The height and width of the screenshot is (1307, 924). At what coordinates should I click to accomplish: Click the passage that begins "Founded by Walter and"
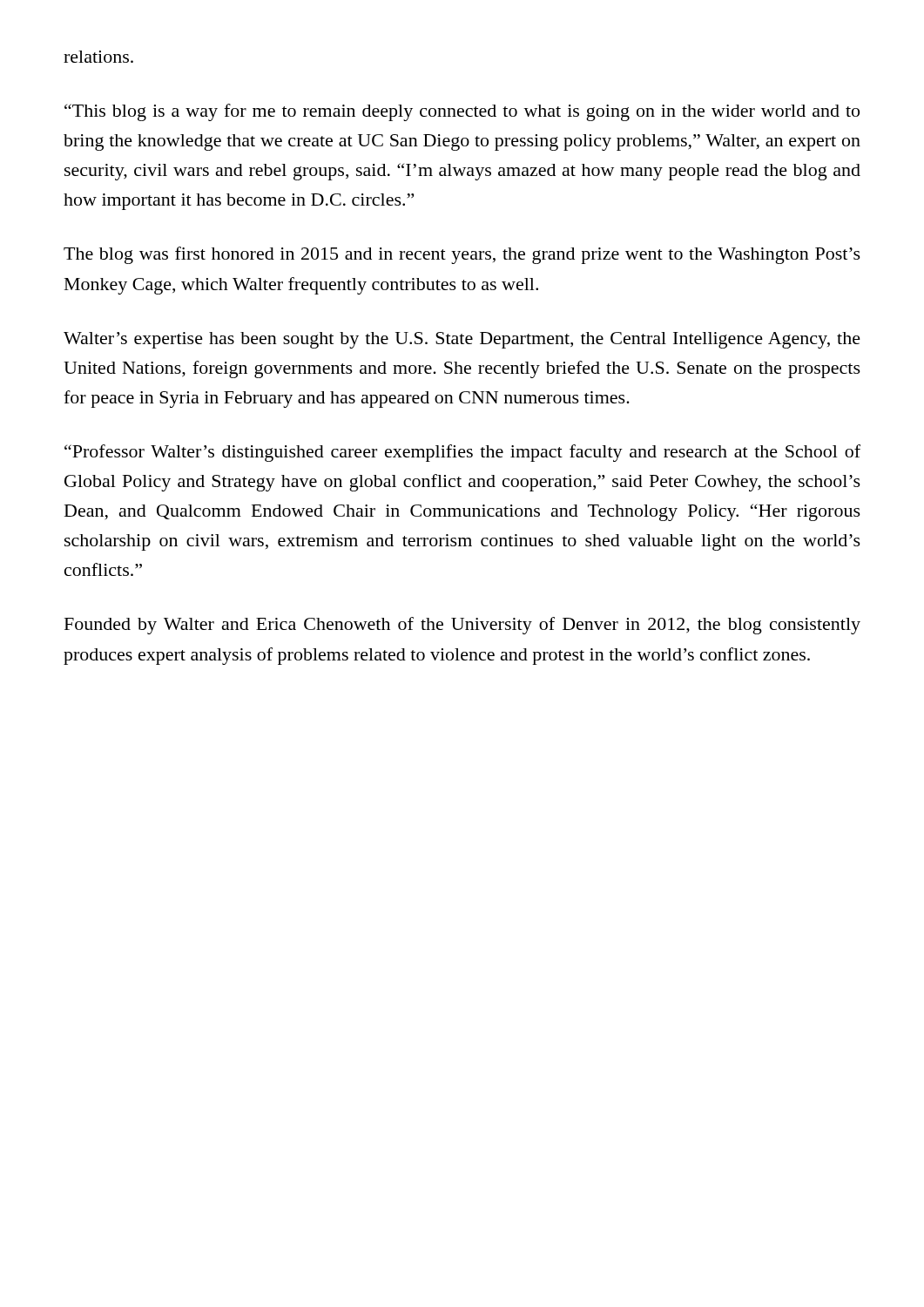462,639
